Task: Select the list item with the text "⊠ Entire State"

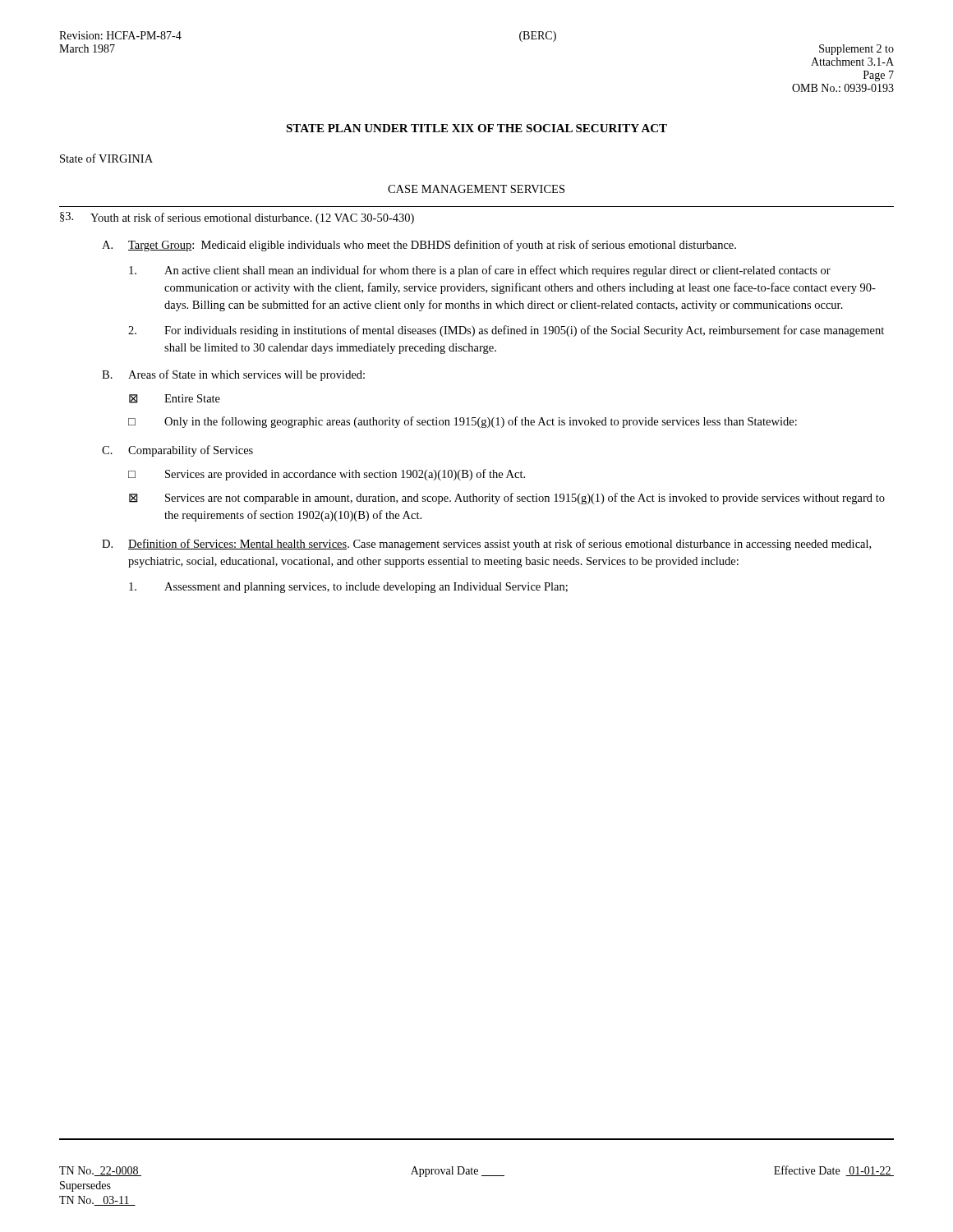Action: [x=175, y=399]
